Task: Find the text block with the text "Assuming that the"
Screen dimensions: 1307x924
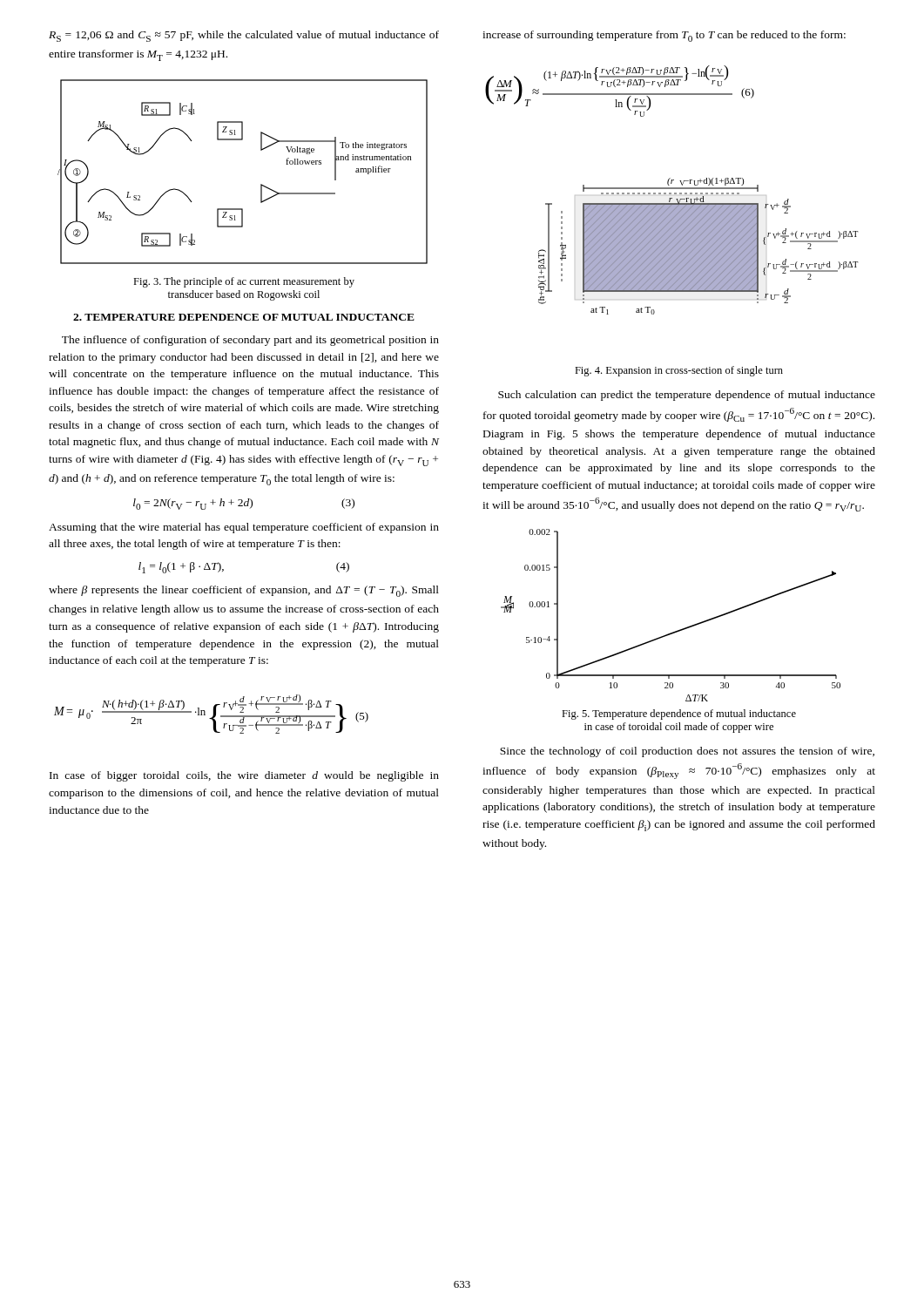Action: pyautogui.click(x=244, y=535)
